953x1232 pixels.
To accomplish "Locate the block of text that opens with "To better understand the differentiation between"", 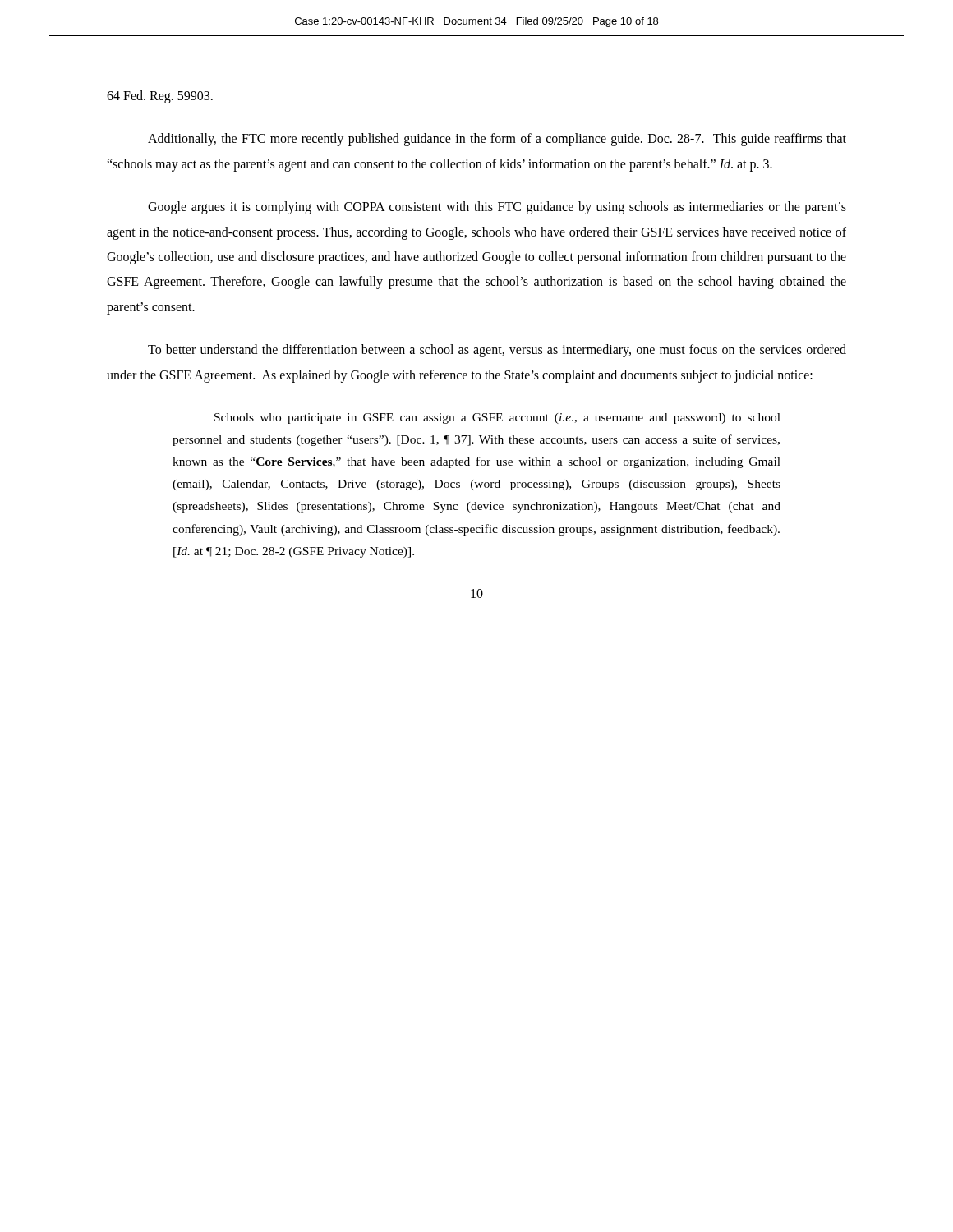I will (x=476, y=362).
